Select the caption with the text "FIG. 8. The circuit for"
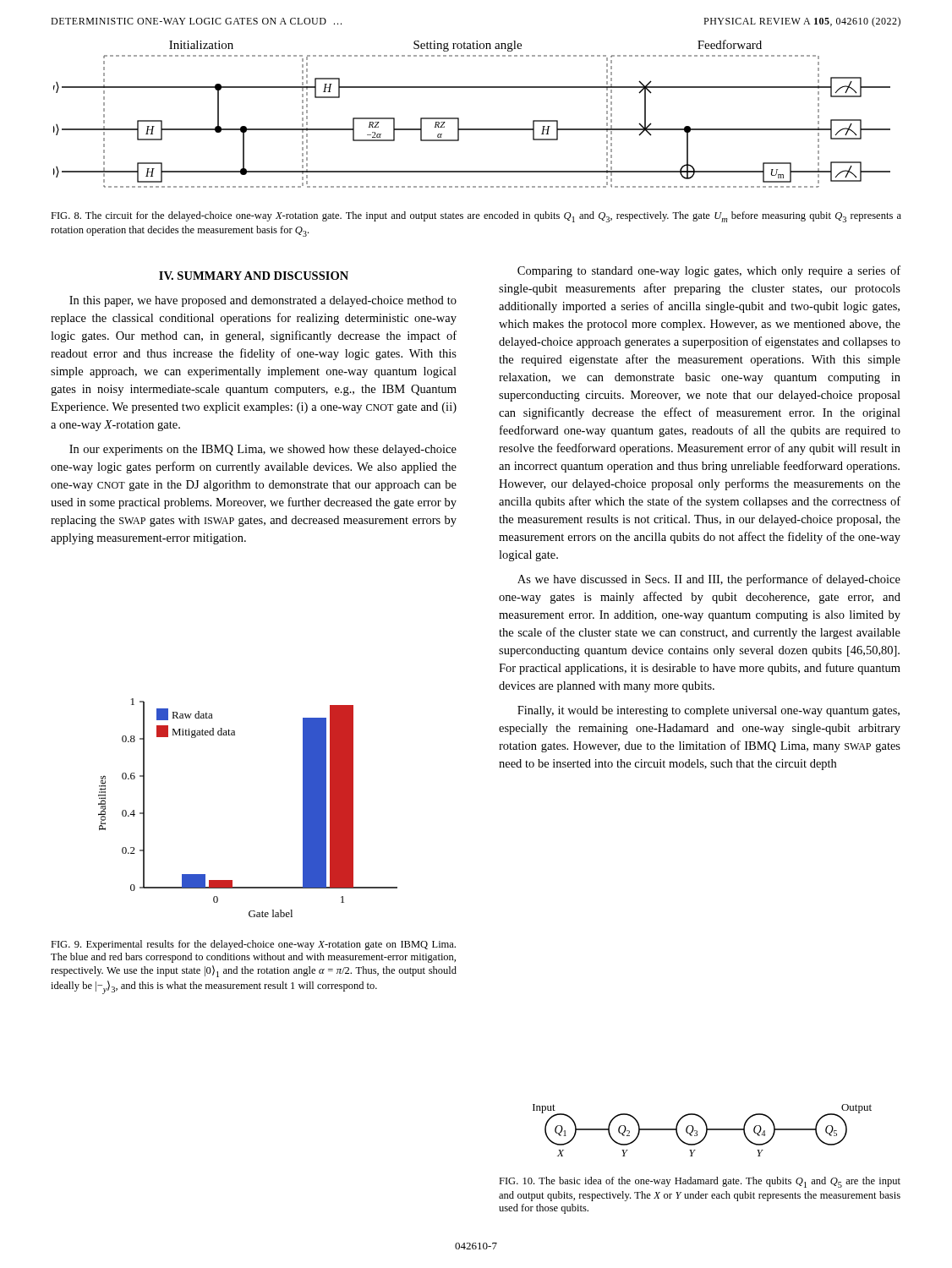The image size is (952, 1268). 476,224
